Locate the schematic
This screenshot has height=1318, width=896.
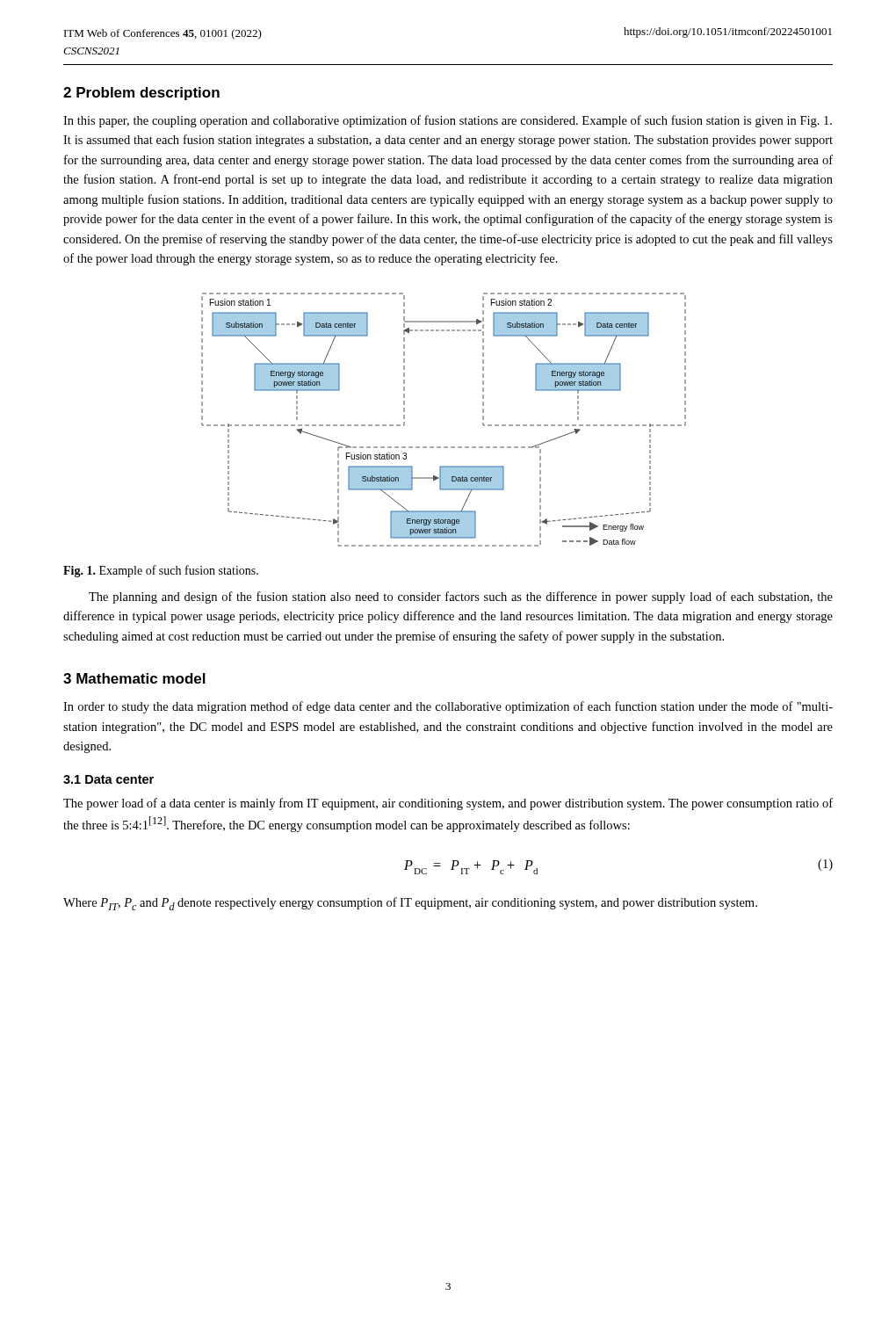click(x=448, y=421)
